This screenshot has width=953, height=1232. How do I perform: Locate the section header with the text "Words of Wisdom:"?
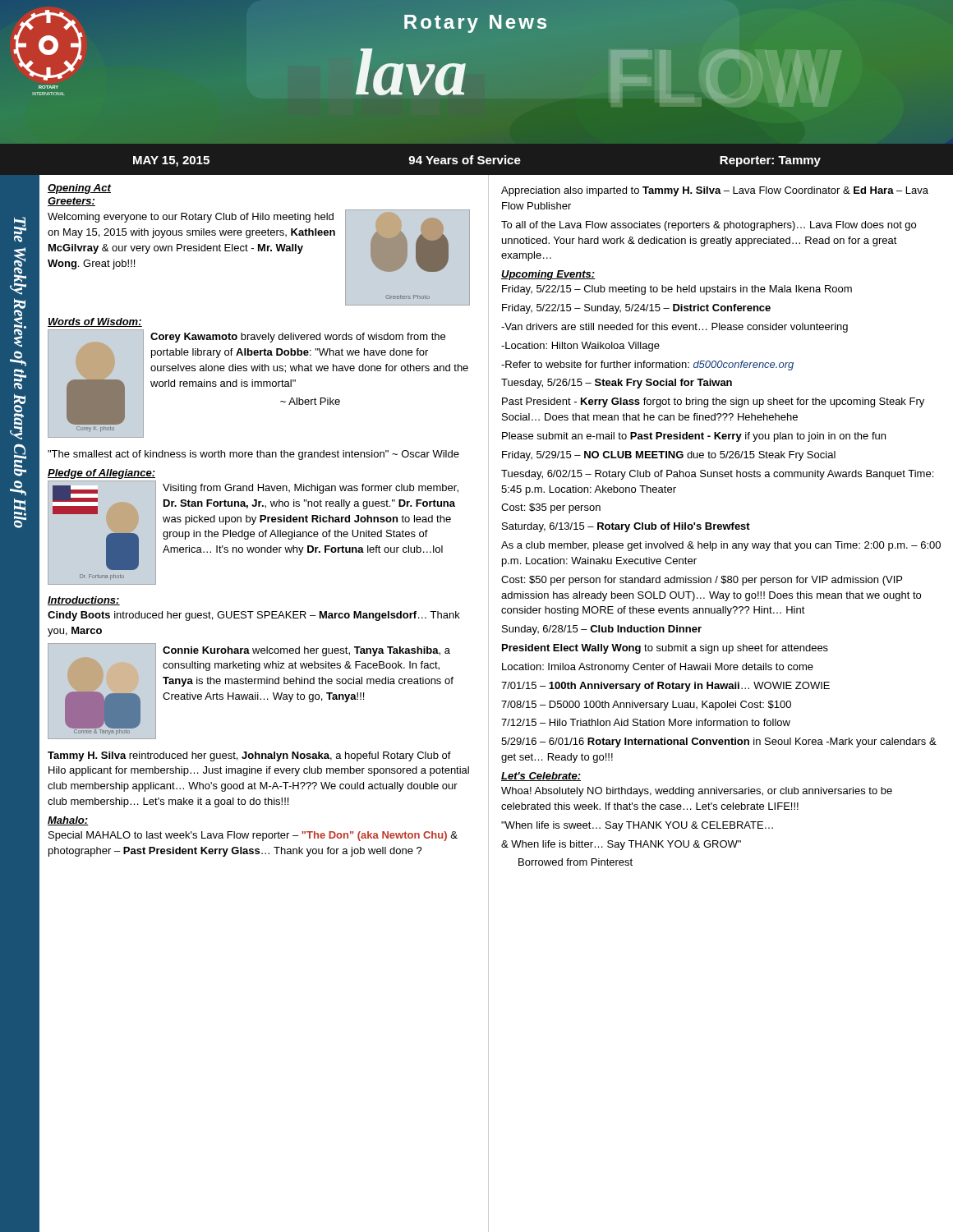click(95, 322)
